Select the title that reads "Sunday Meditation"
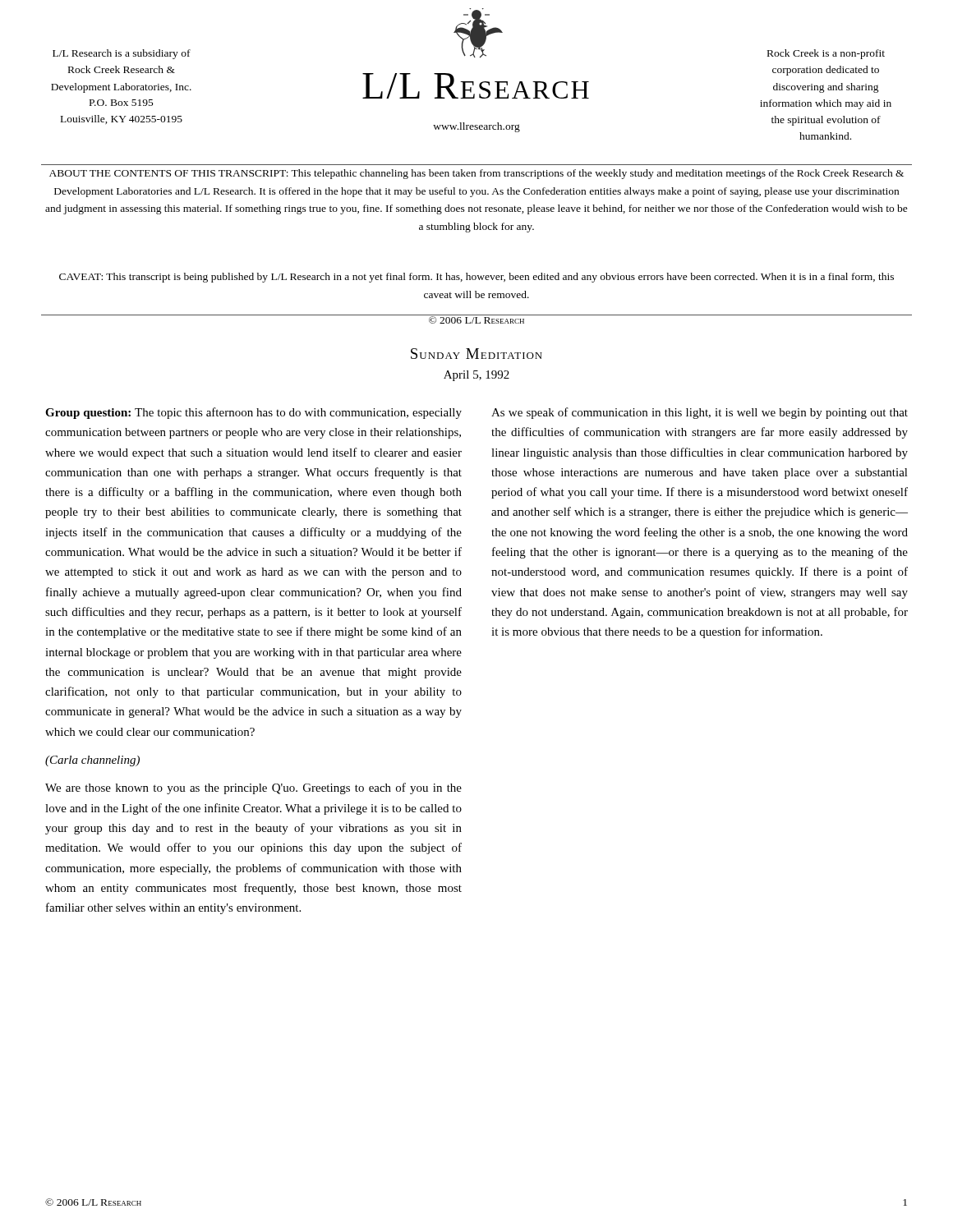953x1232 pixels. pos(476,354)
